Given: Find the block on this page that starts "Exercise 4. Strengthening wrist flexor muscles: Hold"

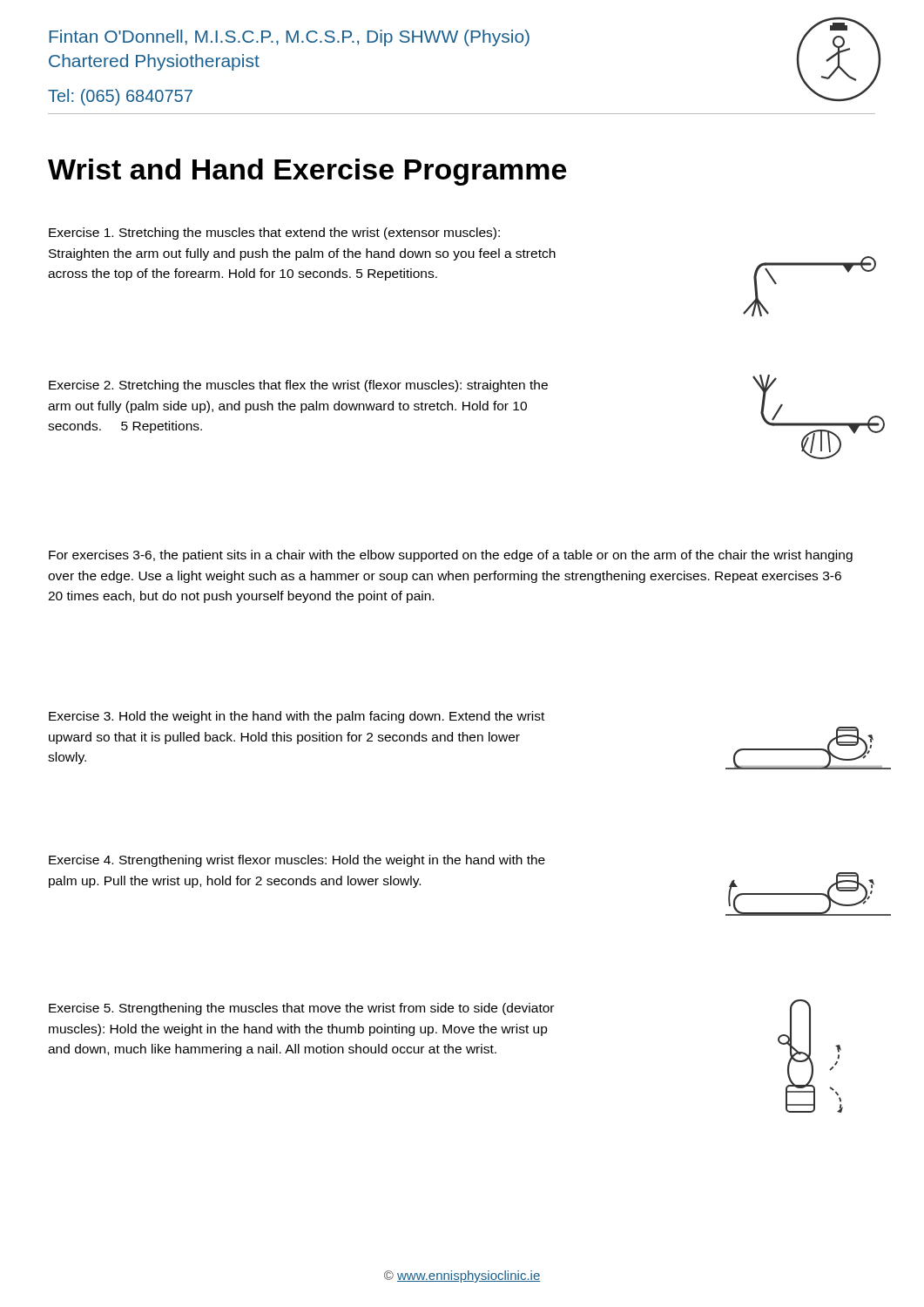Looking at the screenshot, I should pyautogui.click(x=297, y=870).
